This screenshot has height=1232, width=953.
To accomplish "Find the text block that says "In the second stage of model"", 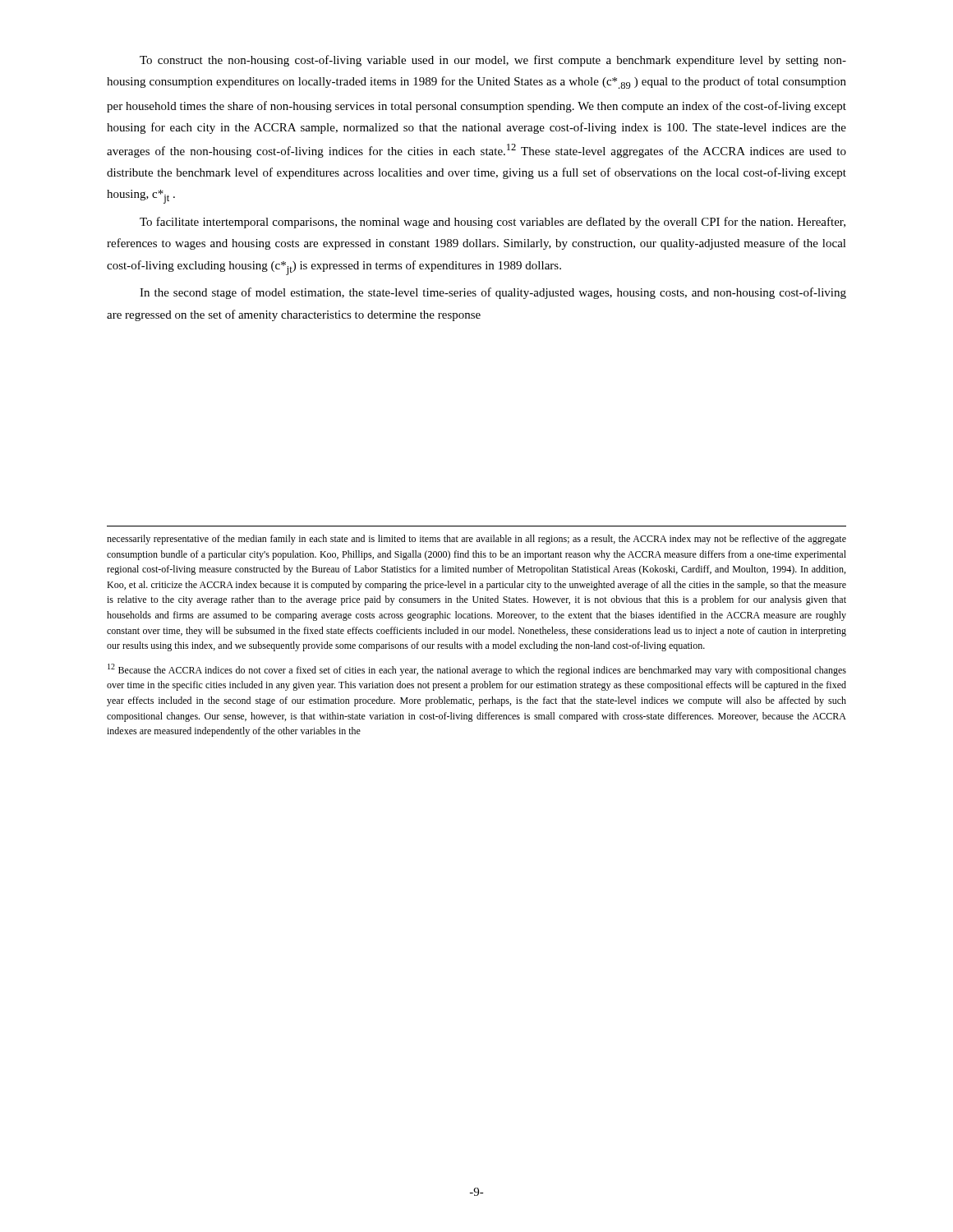I will (476, 304).
